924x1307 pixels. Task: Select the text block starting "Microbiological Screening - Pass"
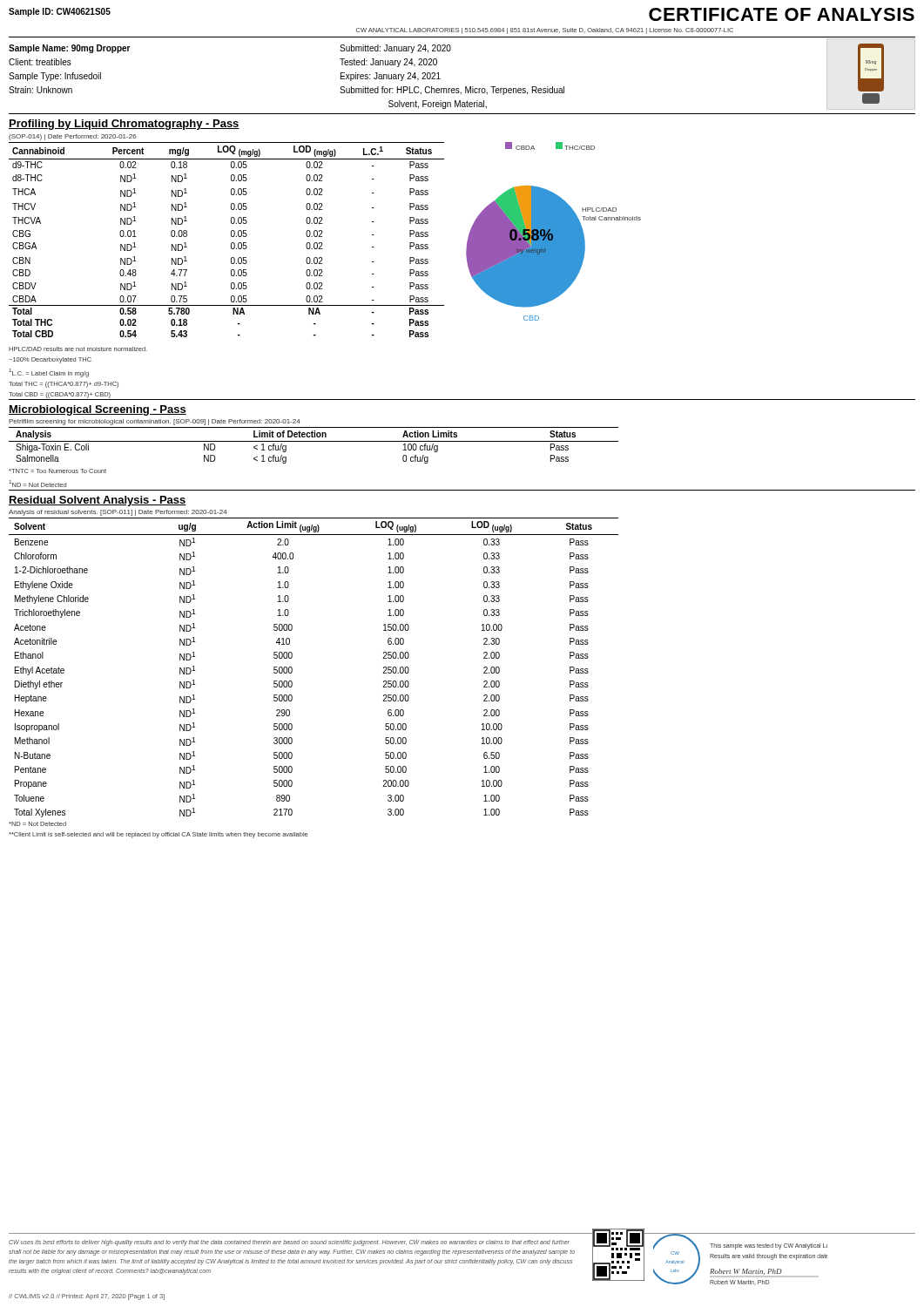pyautogui.click(x=97, y=409)
